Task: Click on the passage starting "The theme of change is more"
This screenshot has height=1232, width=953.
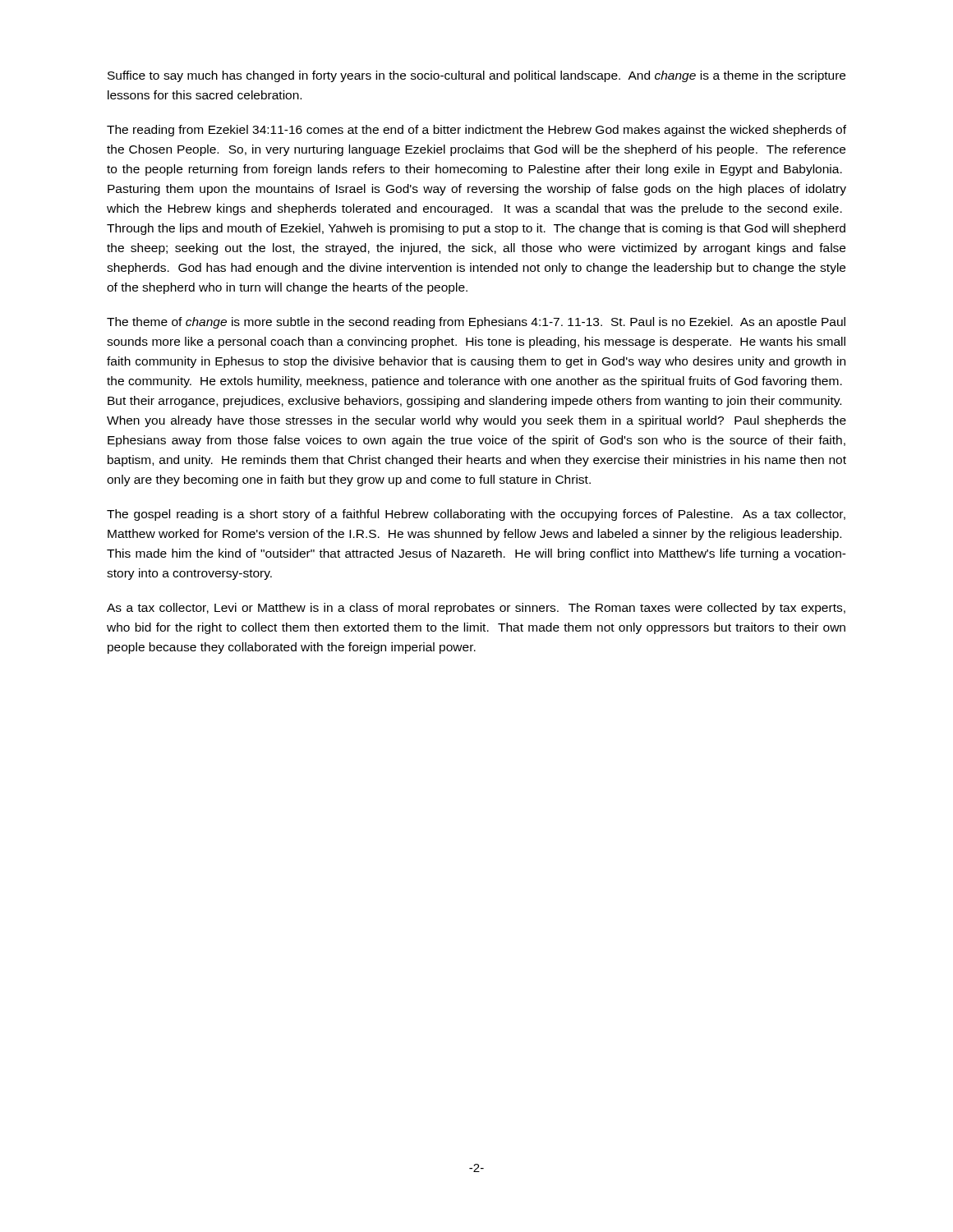Action: 476,401
